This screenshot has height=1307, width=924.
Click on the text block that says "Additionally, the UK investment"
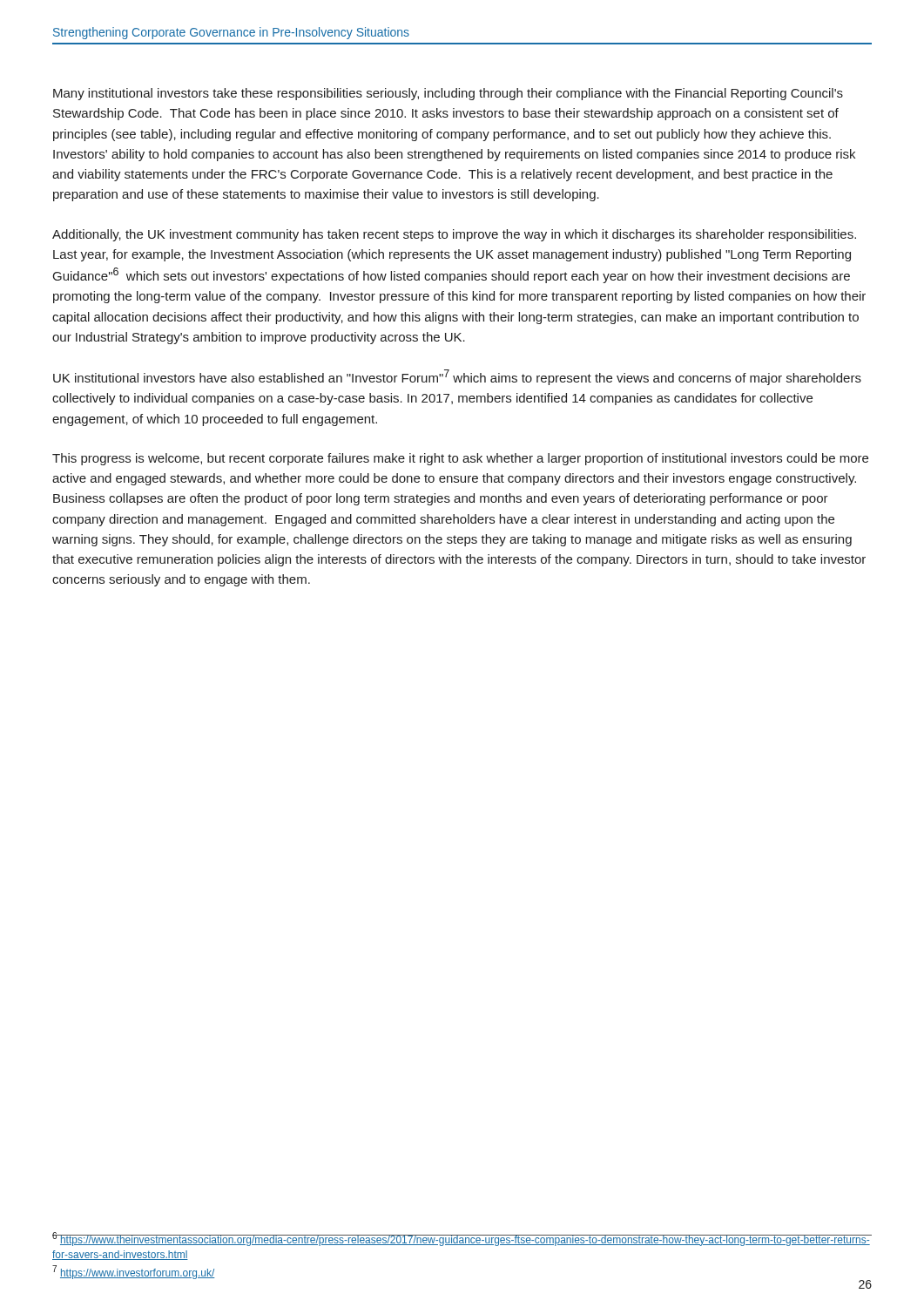459,285
